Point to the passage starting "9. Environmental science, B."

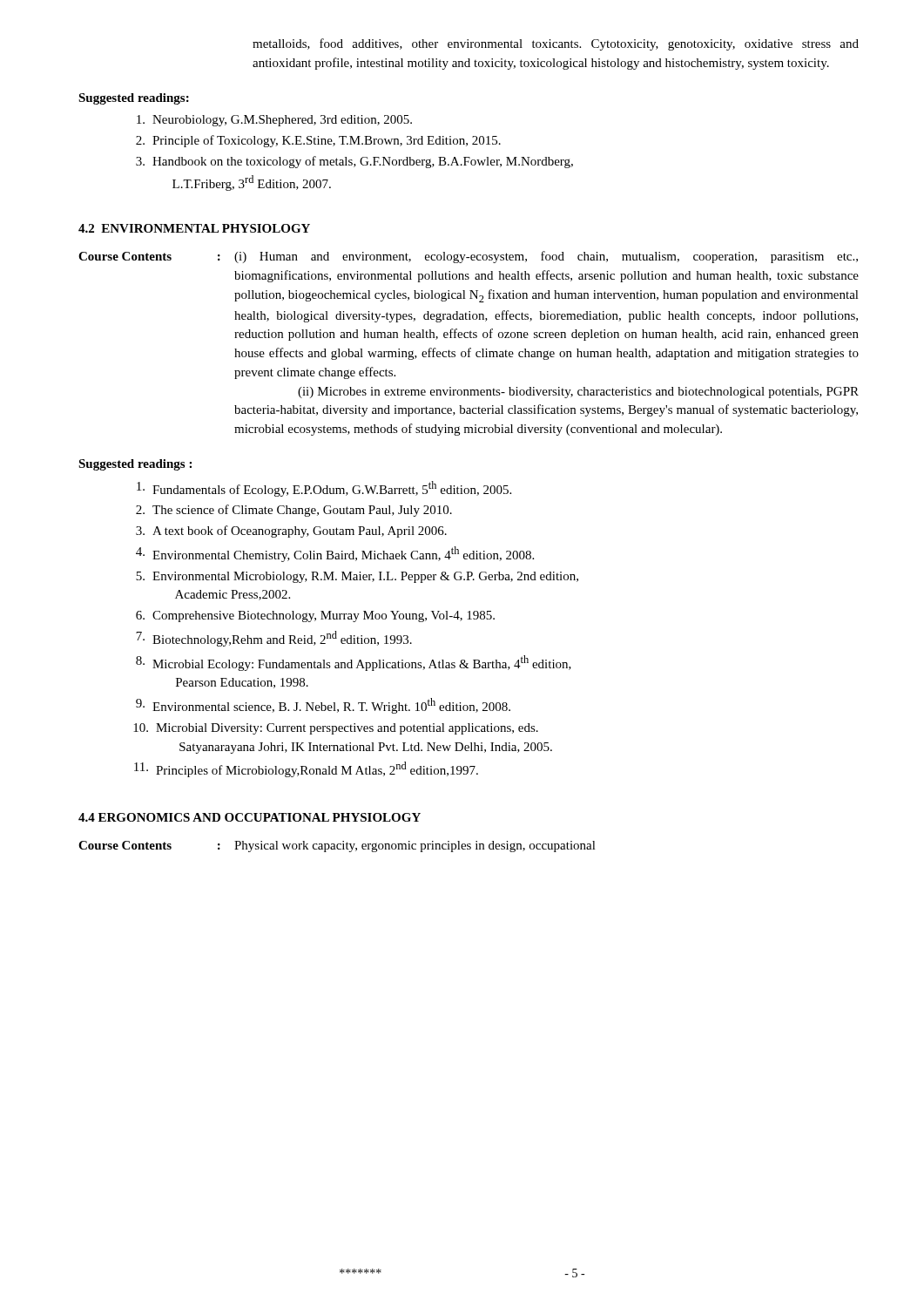tap(319, 706)
